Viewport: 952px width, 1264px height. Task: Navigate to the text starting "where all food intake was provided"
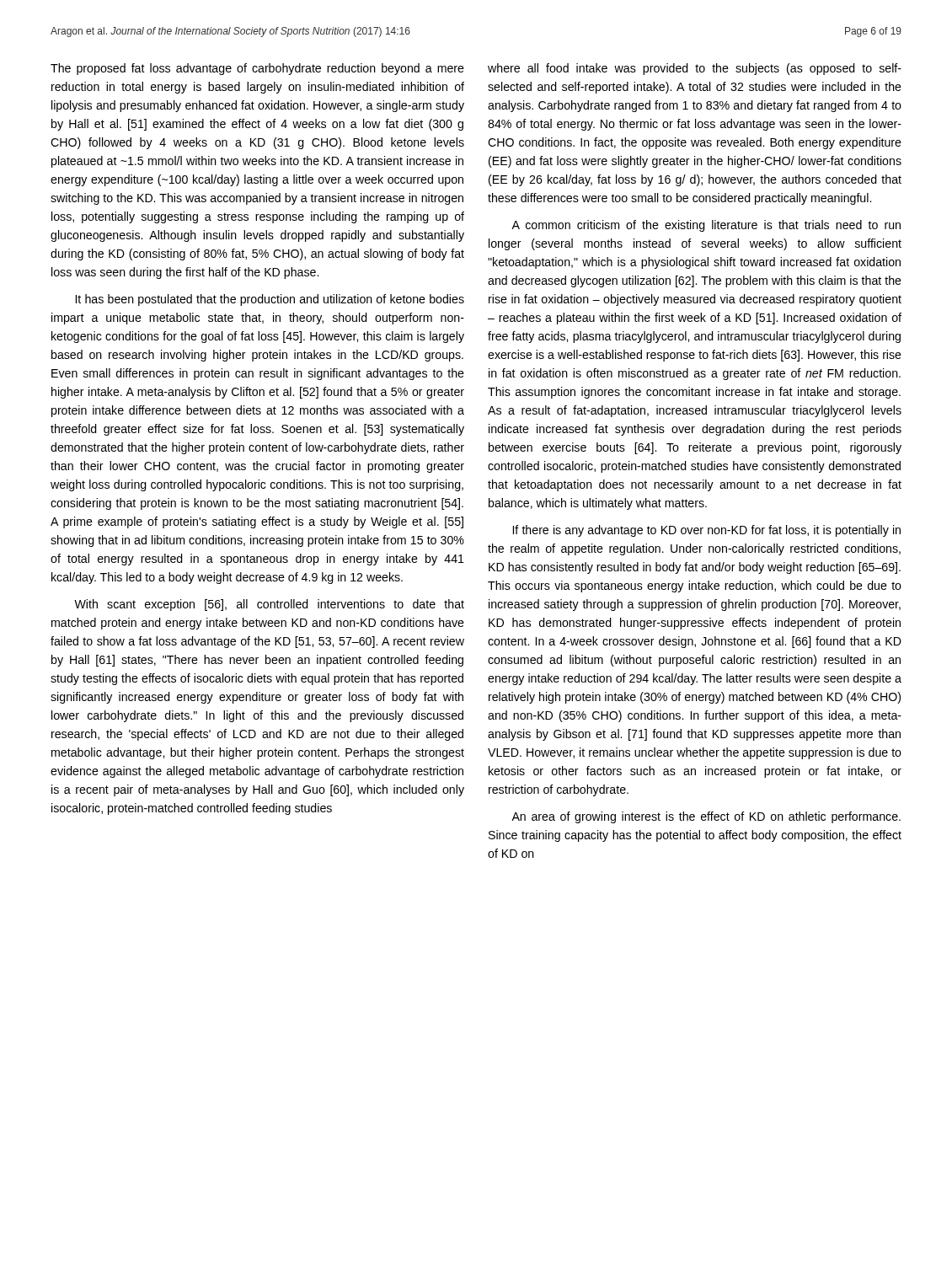coord(695,461)
